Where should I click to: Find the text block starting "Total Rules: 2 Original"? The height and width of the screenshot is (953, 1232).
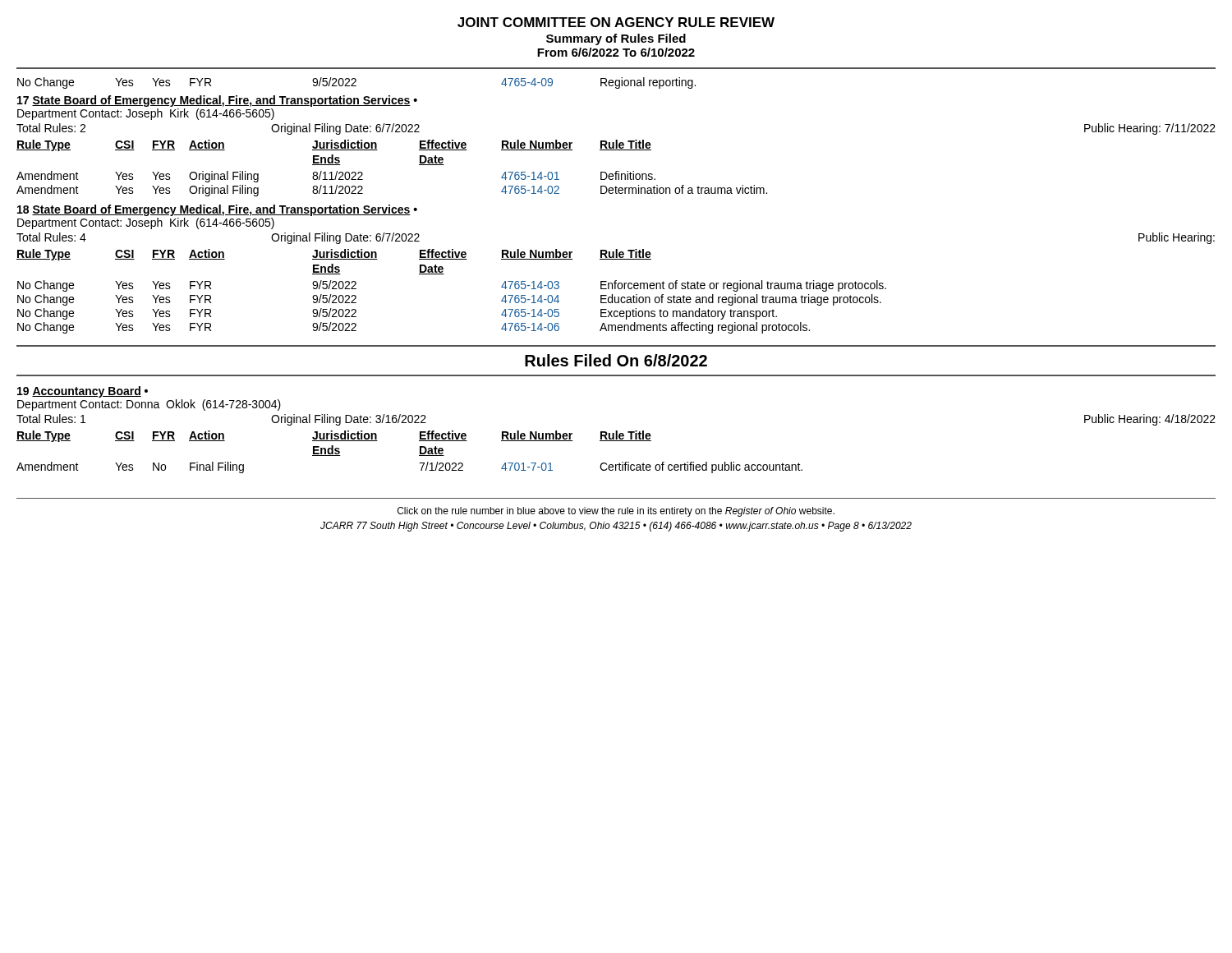(x=616, y=128)
